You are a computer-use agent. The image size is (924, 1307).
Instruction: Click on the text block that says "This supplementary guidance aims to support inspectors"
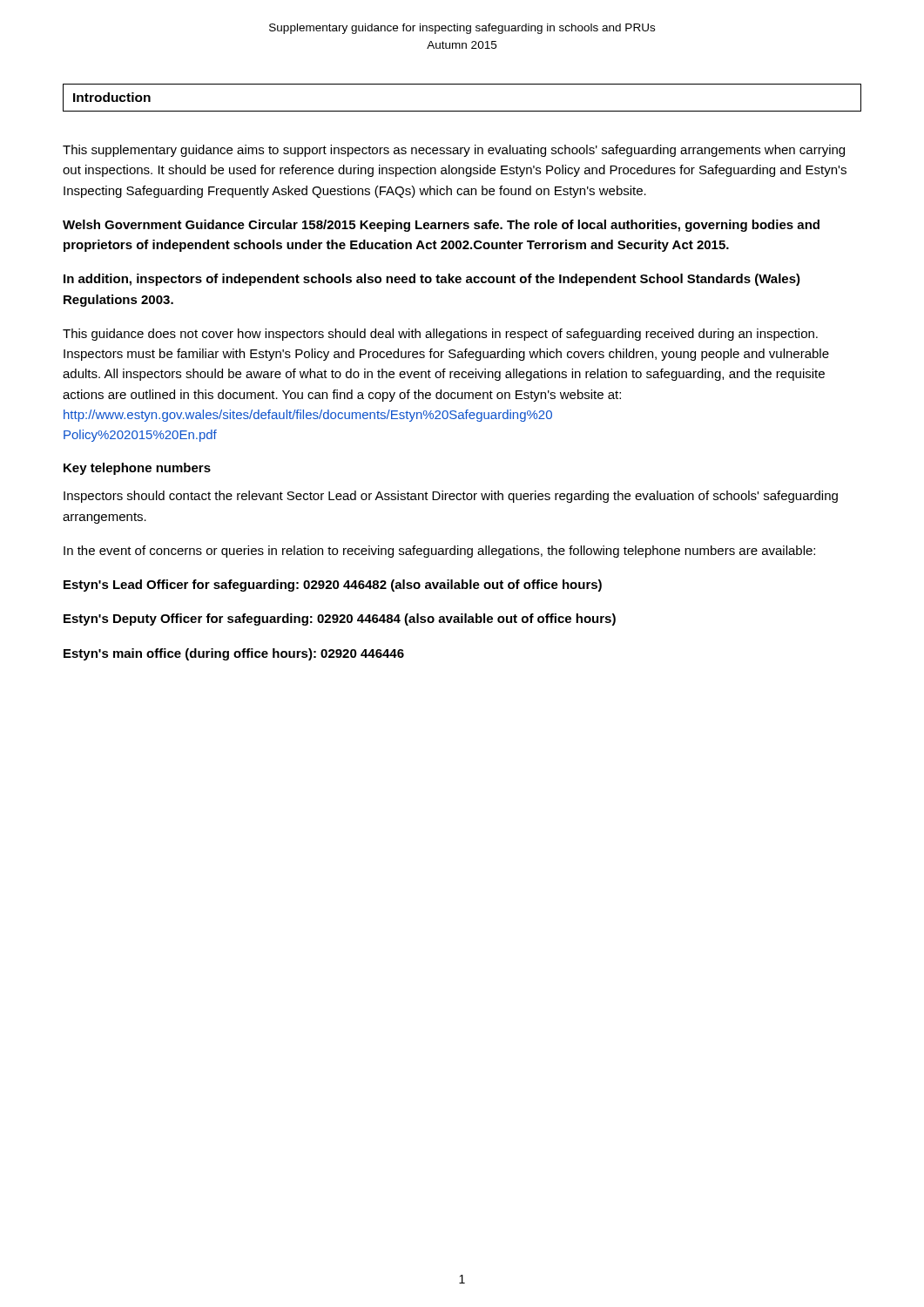455,170
